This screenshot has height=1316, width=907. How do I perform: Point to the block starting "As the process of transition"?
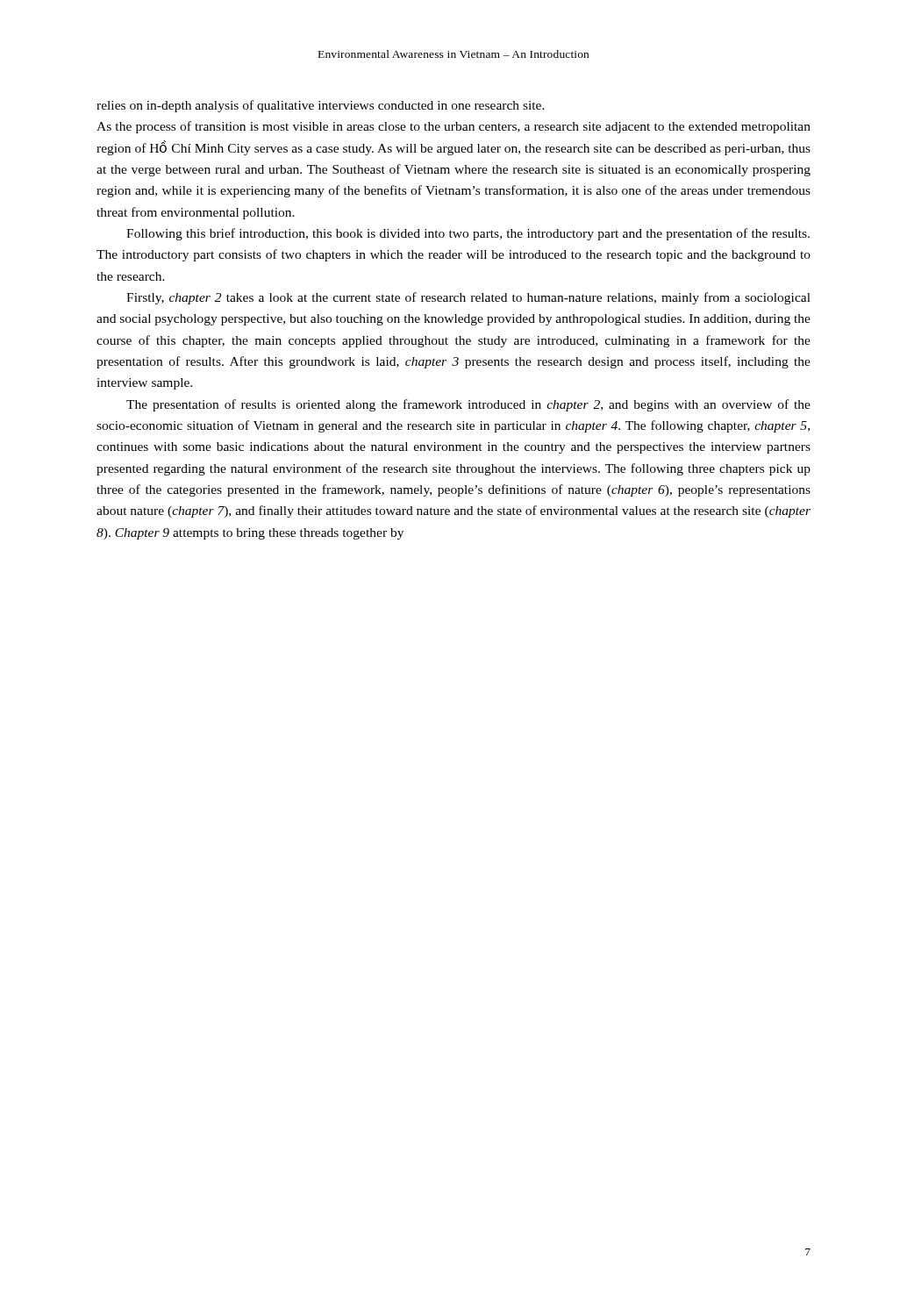(x=454, y=169)
